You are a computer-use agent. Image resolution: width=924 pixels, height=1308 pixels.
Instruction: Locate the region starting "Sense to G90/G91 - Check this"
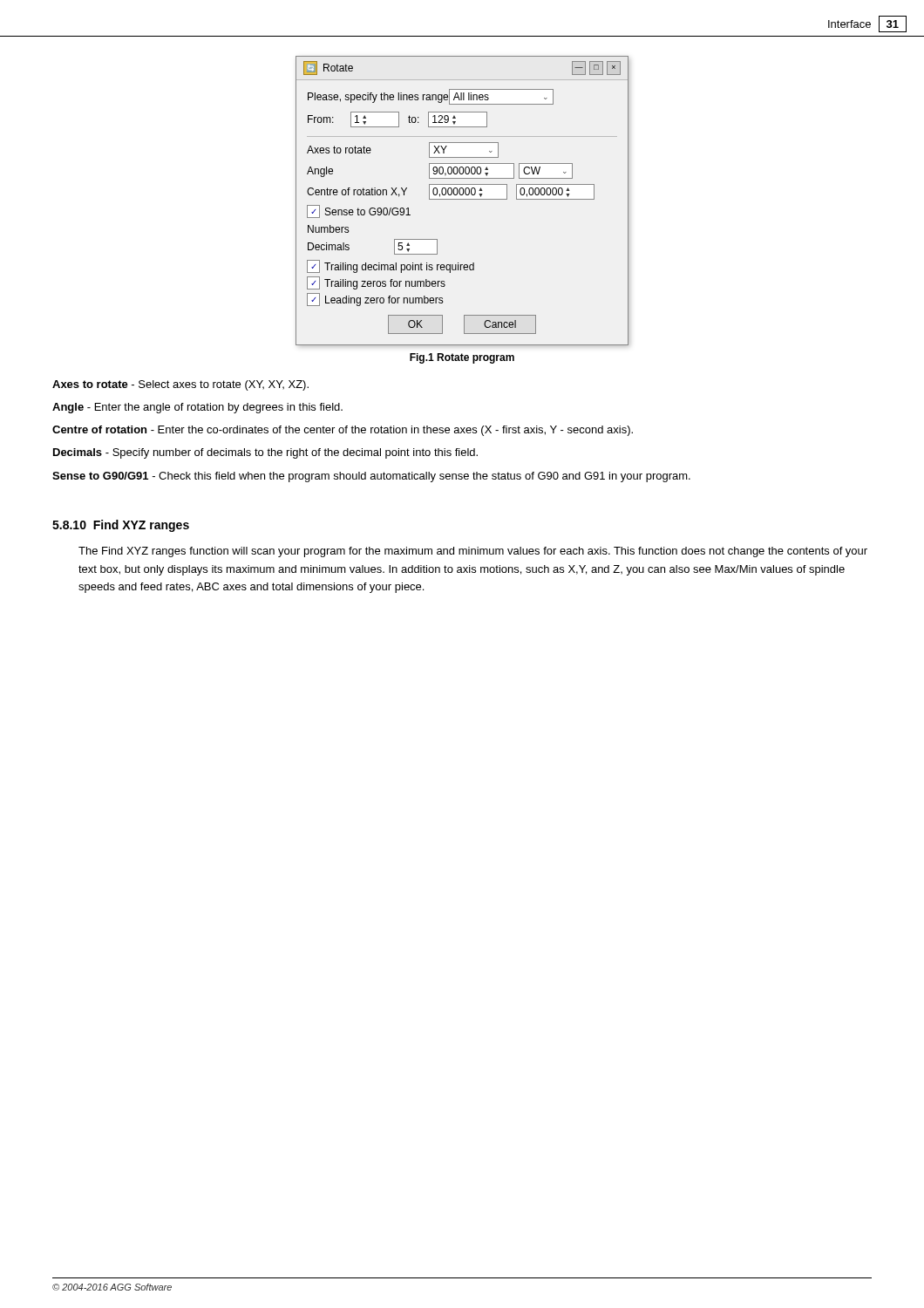(372, 475)
